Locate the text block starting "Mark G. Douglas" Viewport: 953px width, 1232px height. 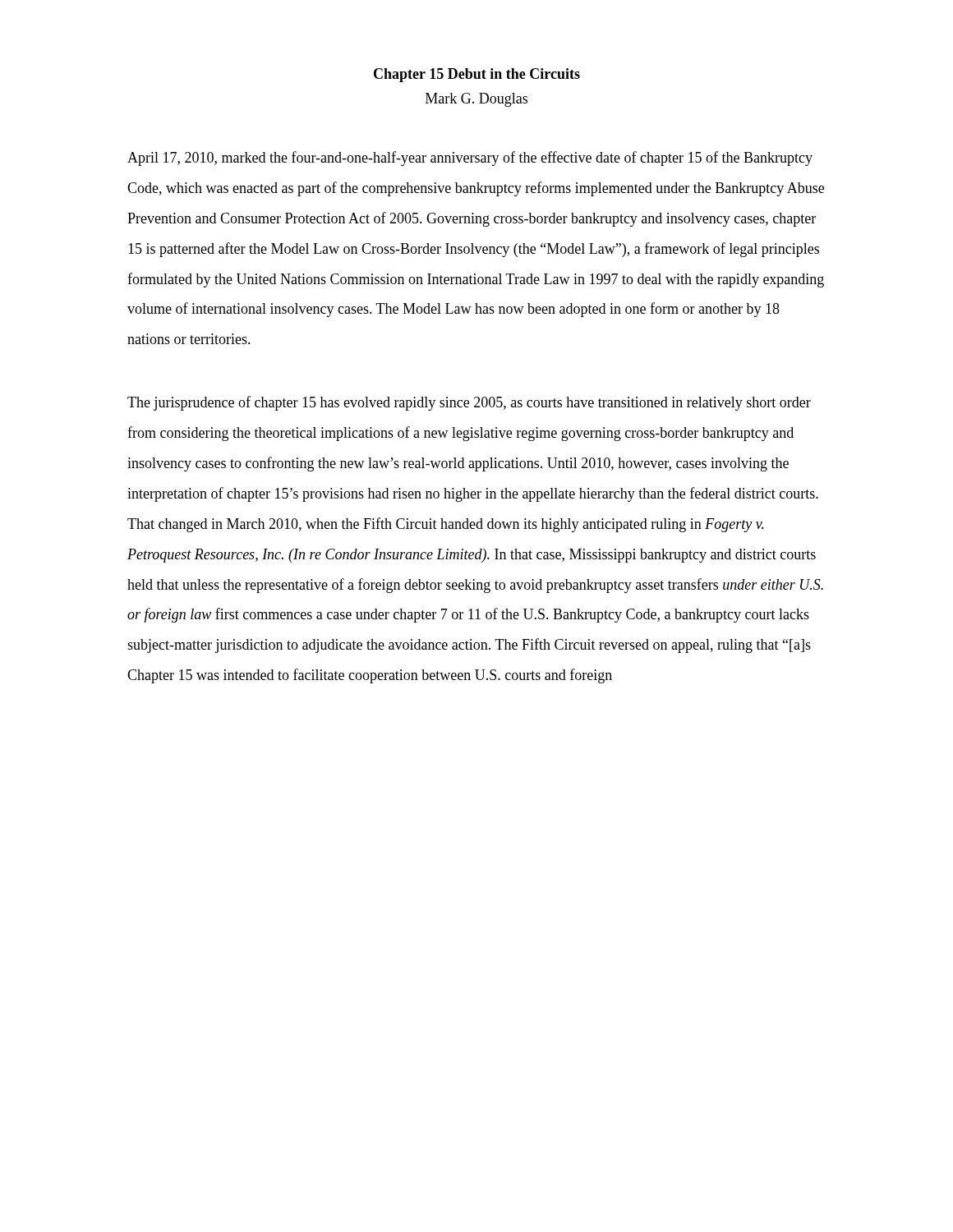[476, 99]
